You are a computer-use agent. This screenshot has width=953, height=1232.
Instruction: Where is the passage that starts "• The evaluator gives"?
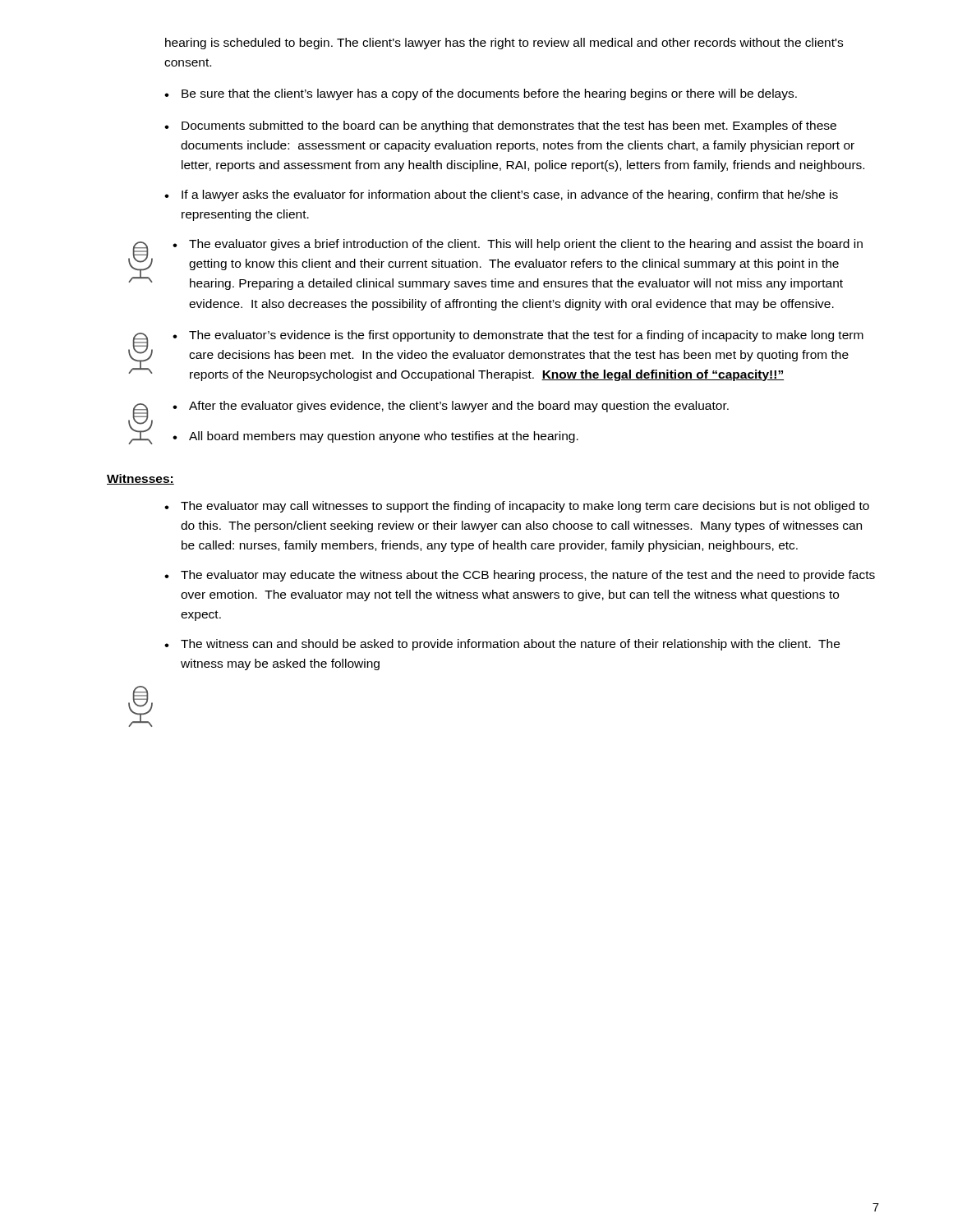pos(526,274)
